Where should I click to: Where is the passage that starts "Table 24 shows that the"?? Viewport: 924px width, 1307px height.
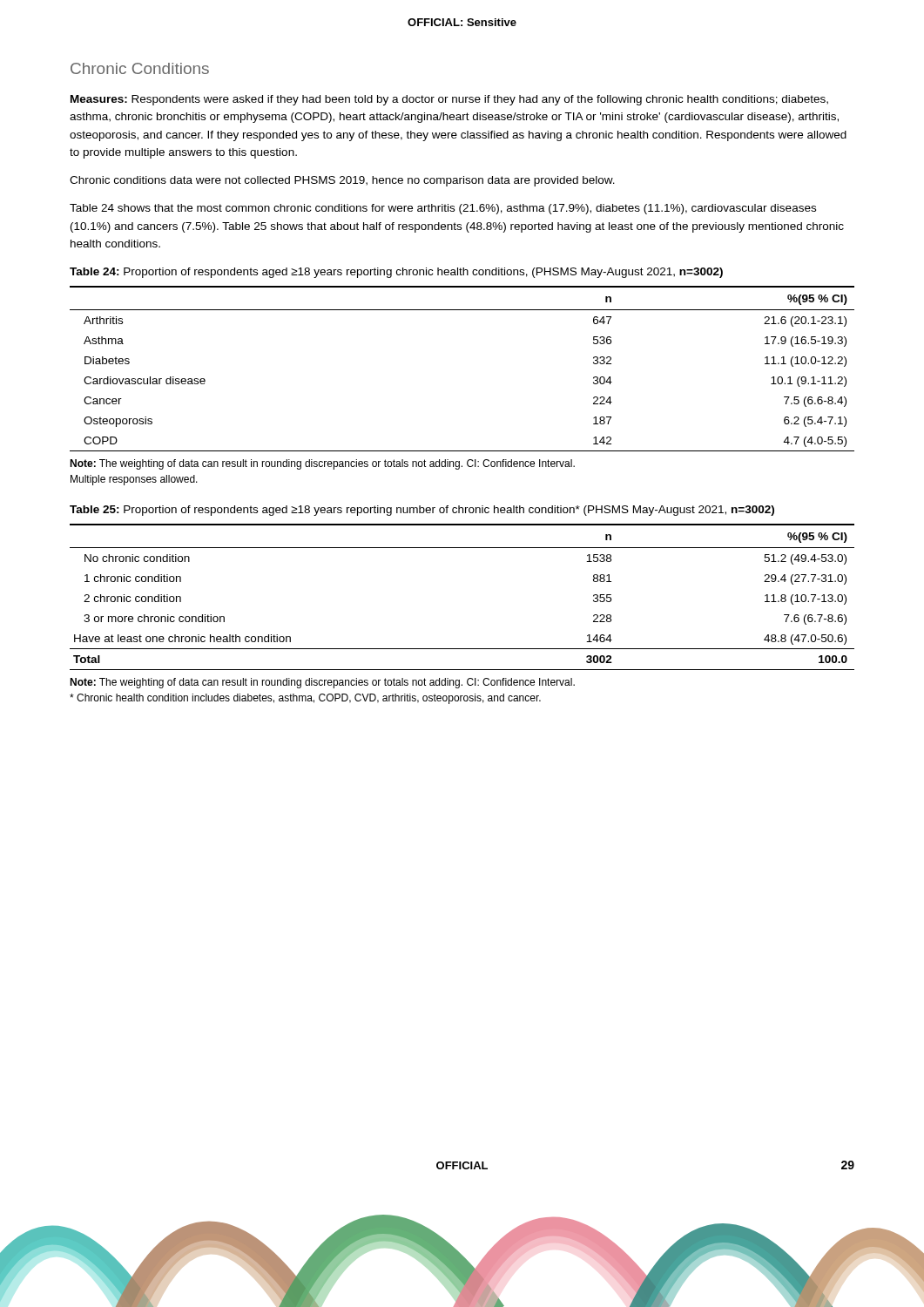click(x=457, y=226)
